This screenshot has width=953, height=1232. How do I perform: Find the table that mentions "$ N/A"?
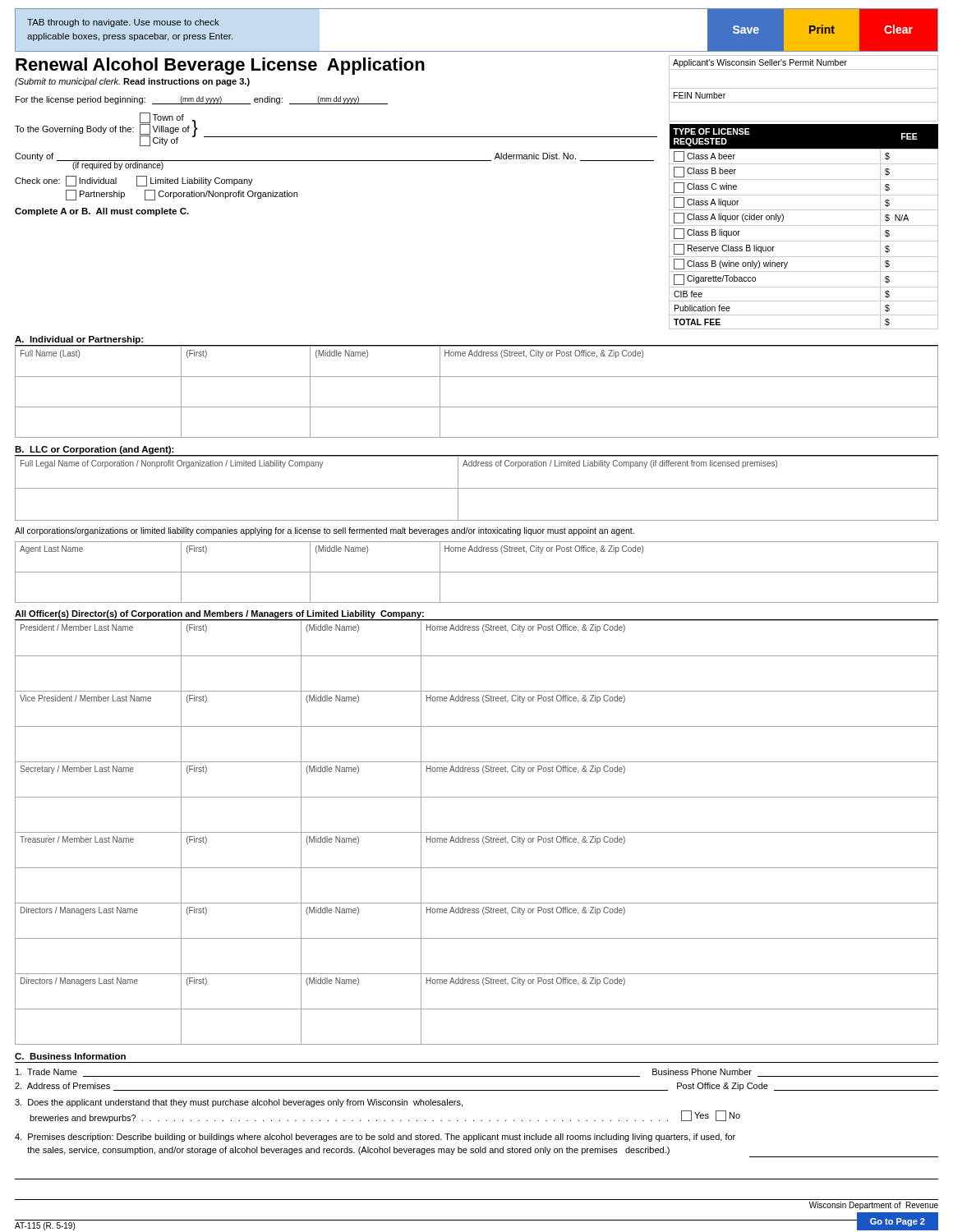[803, 226]
